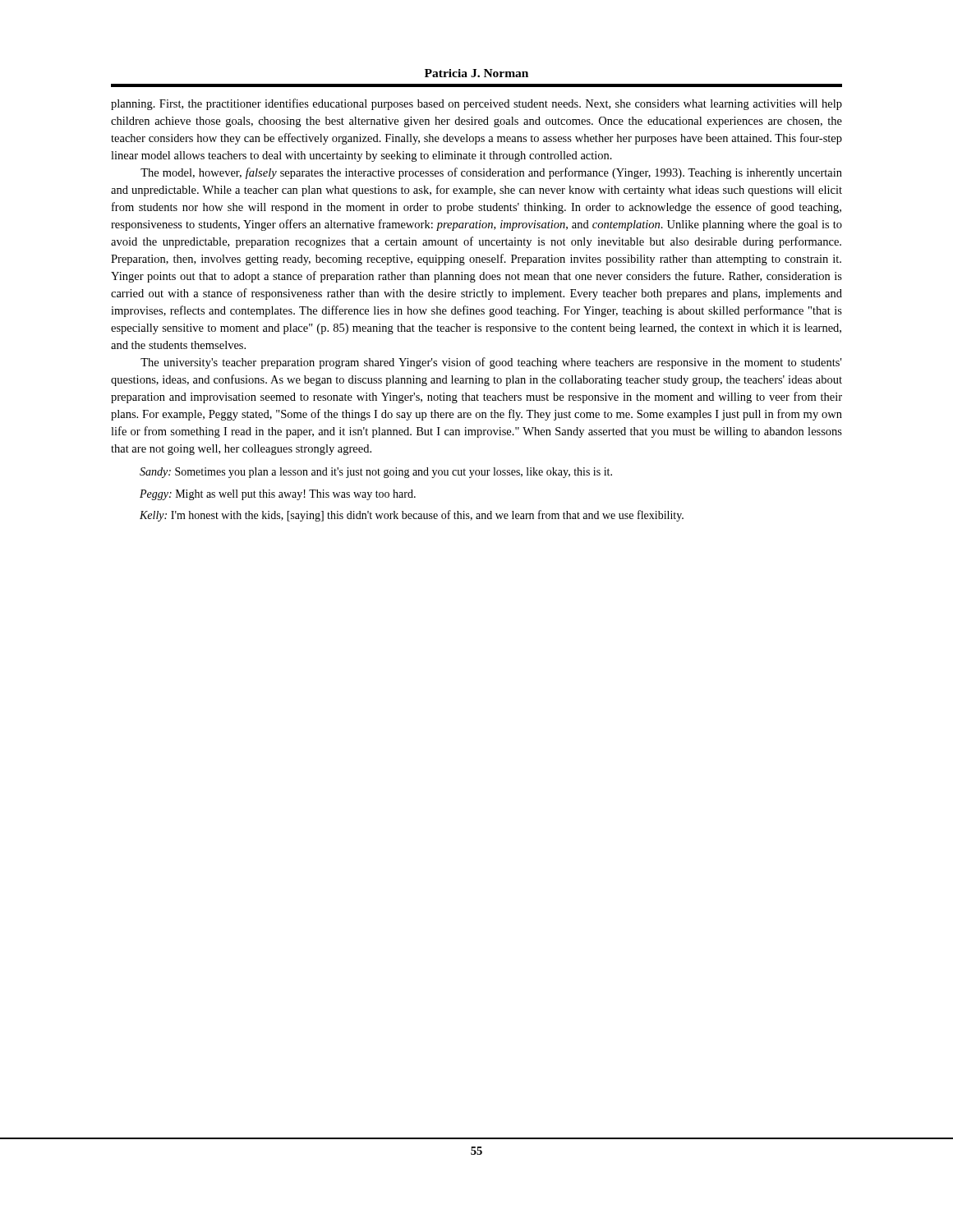953x1232 pixels.
Task: Find the text starting "Peggy: Might as"
Action: [278, 495]
